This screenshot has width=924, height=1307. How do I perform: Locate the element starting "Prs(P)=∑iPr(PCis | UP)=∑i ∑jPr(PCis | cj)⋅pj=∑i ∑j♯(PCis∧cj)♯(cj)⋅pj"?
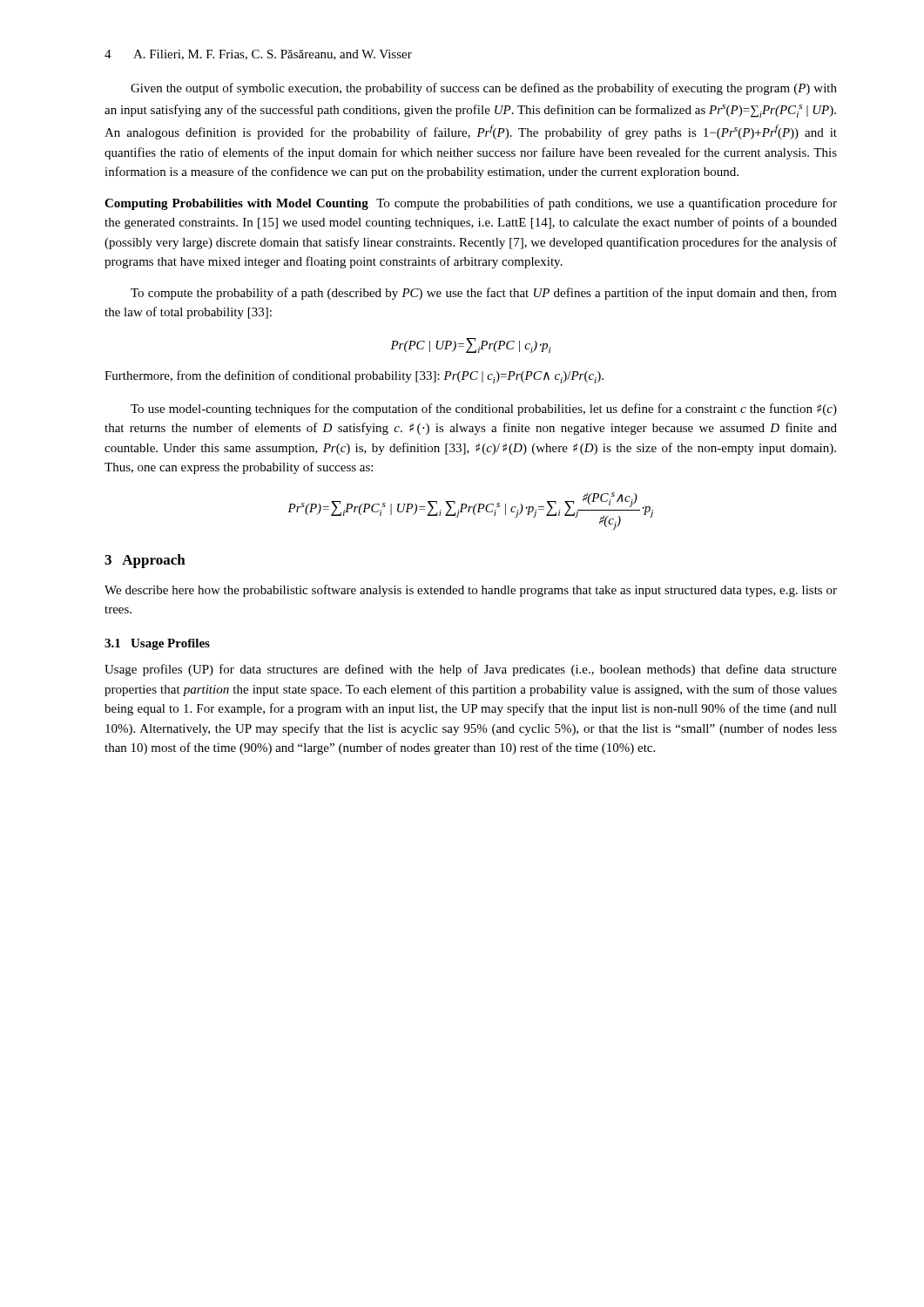[x=471, y=509]
